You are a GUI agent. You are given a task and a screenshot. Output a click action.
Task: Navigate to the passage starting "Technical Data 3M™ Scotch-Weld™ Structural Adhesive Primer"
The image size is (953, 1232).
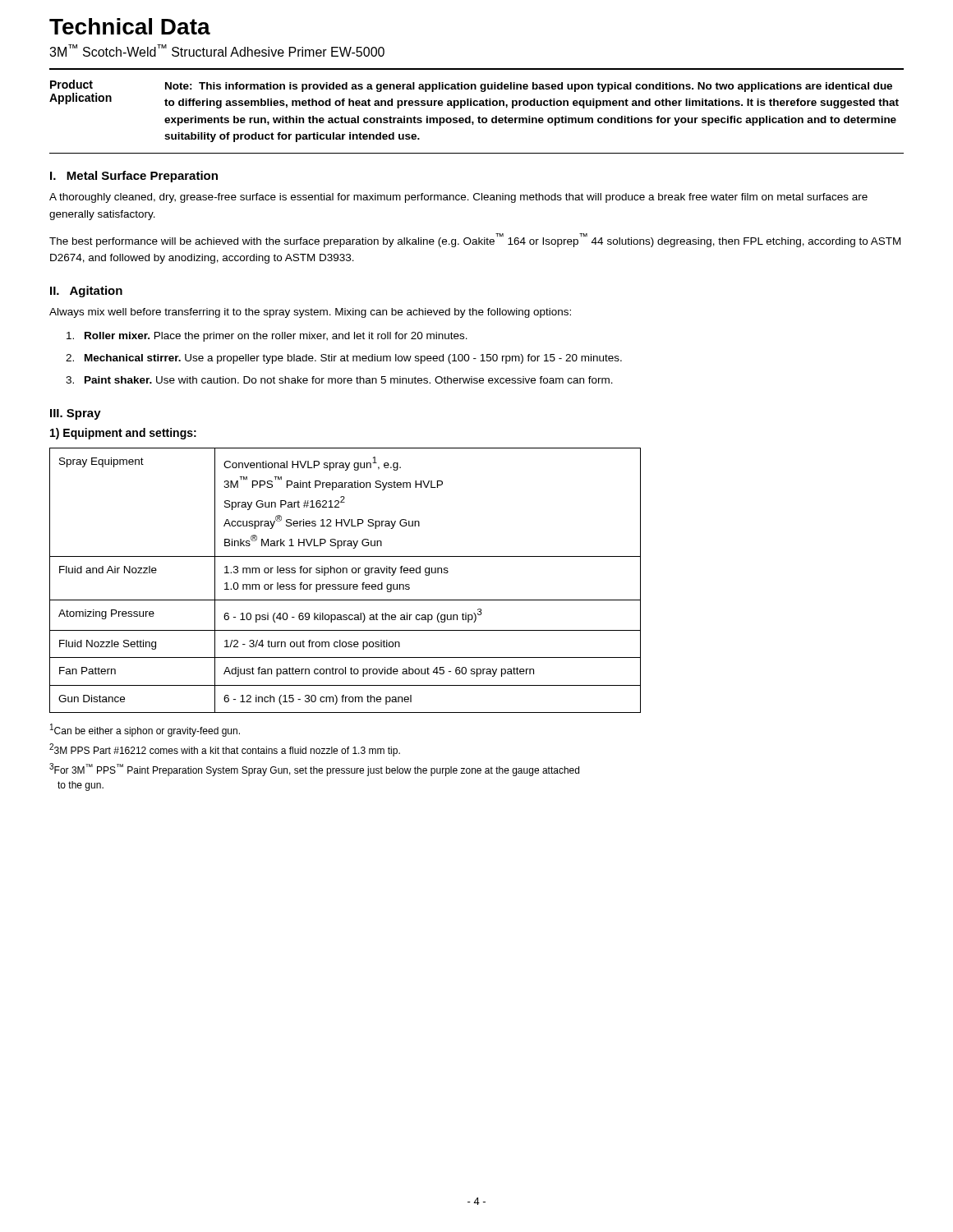[130, 26]
